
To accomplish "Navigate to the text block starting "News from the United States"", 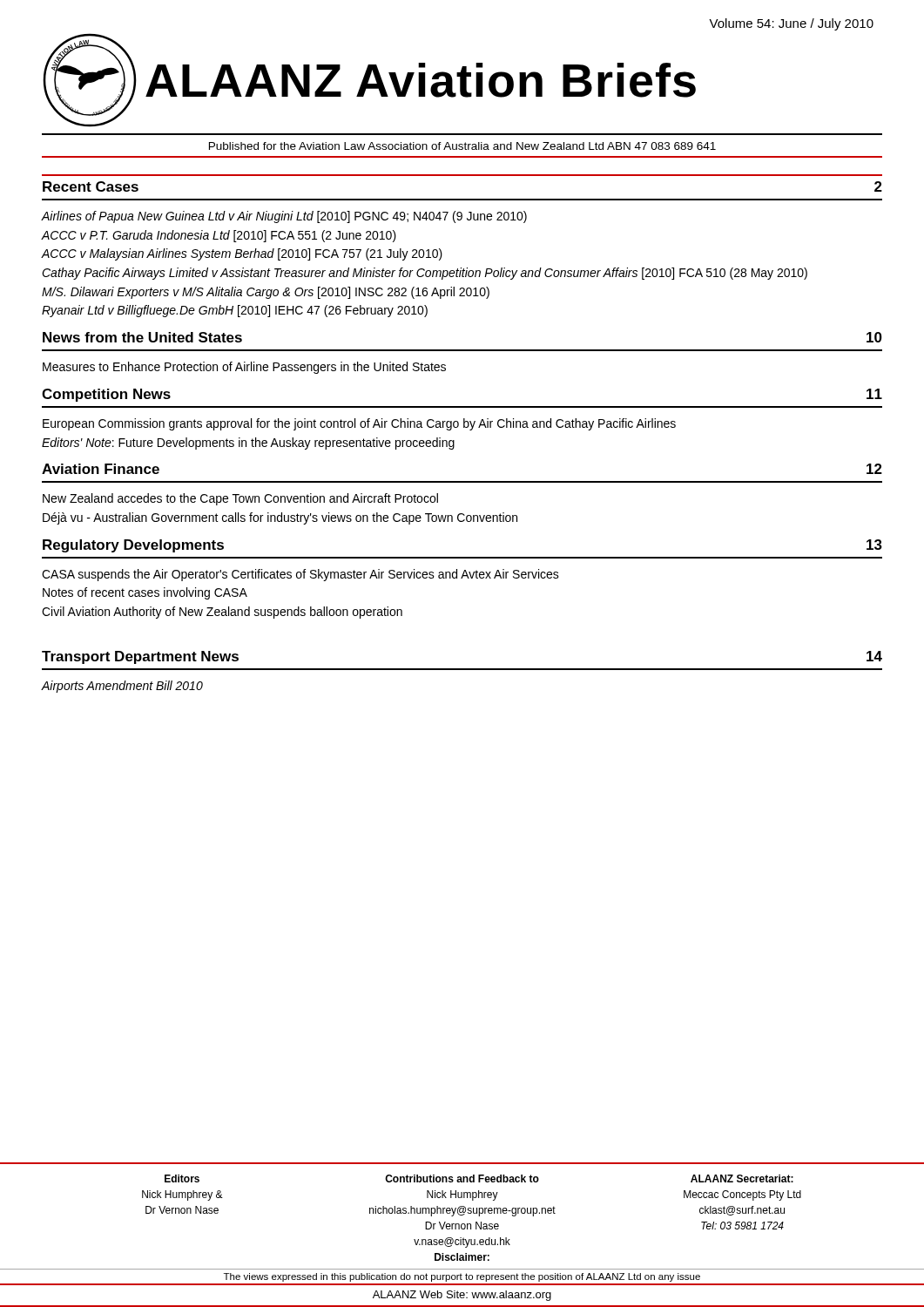I will coord(142,338).
